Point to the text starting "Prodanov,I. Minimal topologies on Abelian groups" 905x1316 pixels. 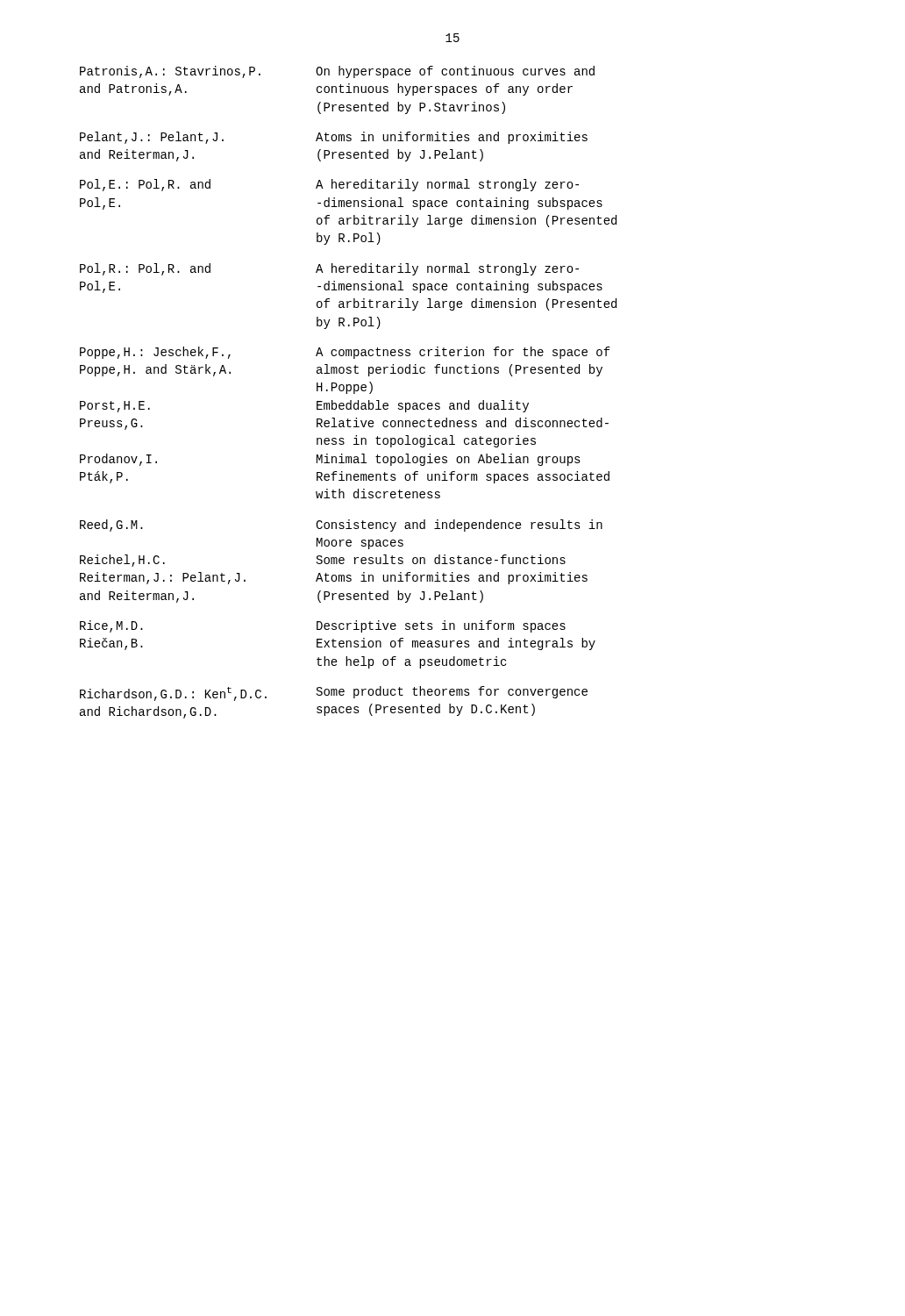pyautogui.click(x=466, y=460)
